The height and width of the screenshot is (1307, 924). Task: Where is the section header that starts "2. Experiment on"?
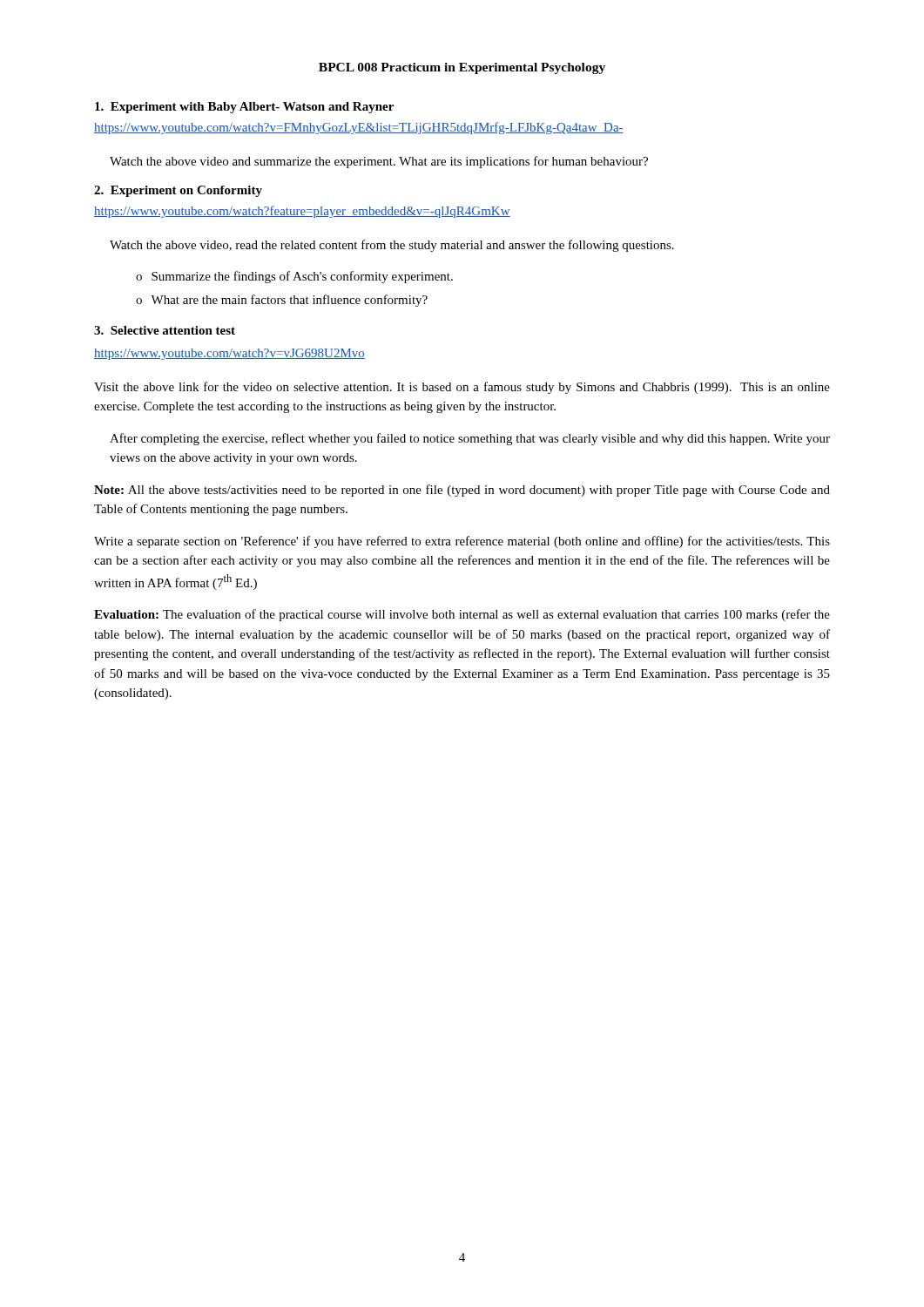pyautogui.click(x=462, y=202)
